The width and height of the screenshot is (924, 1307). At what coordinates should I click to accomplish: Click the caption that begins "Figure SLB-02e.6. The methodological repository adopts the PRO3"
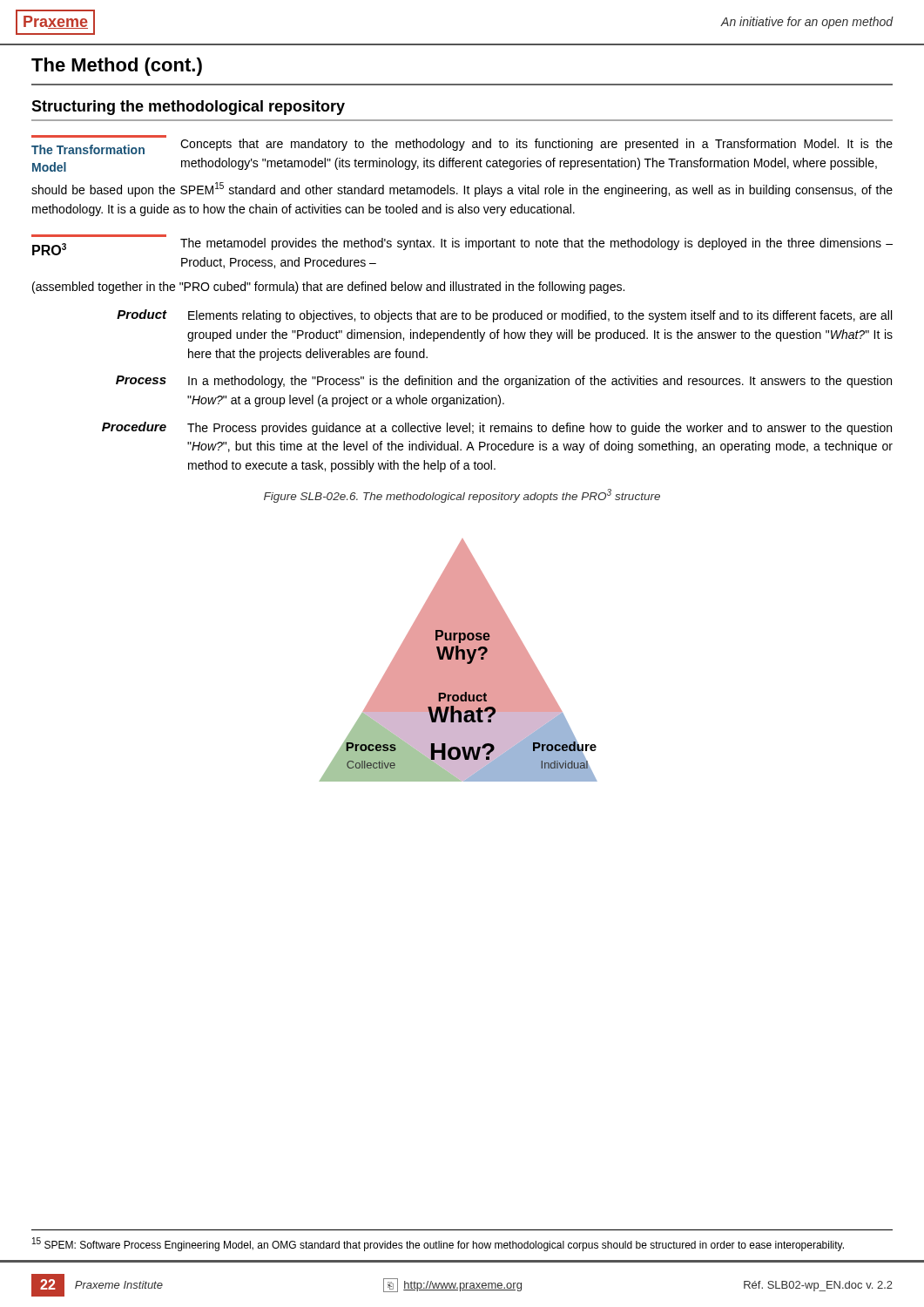462,495
